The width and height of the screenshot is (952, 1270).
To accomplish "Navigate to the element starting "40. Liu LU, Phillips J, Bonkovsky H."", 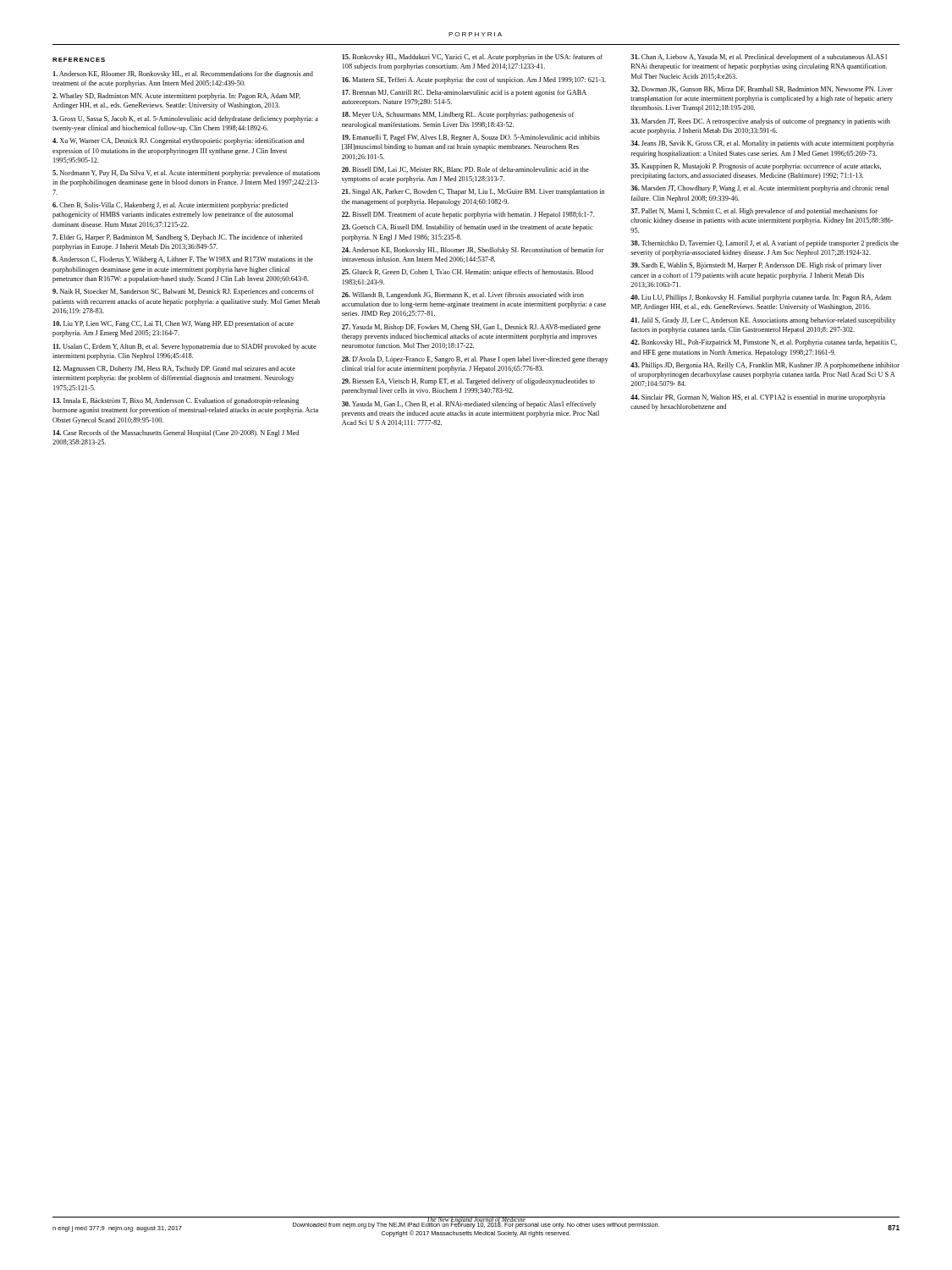I will coord(761,303).
